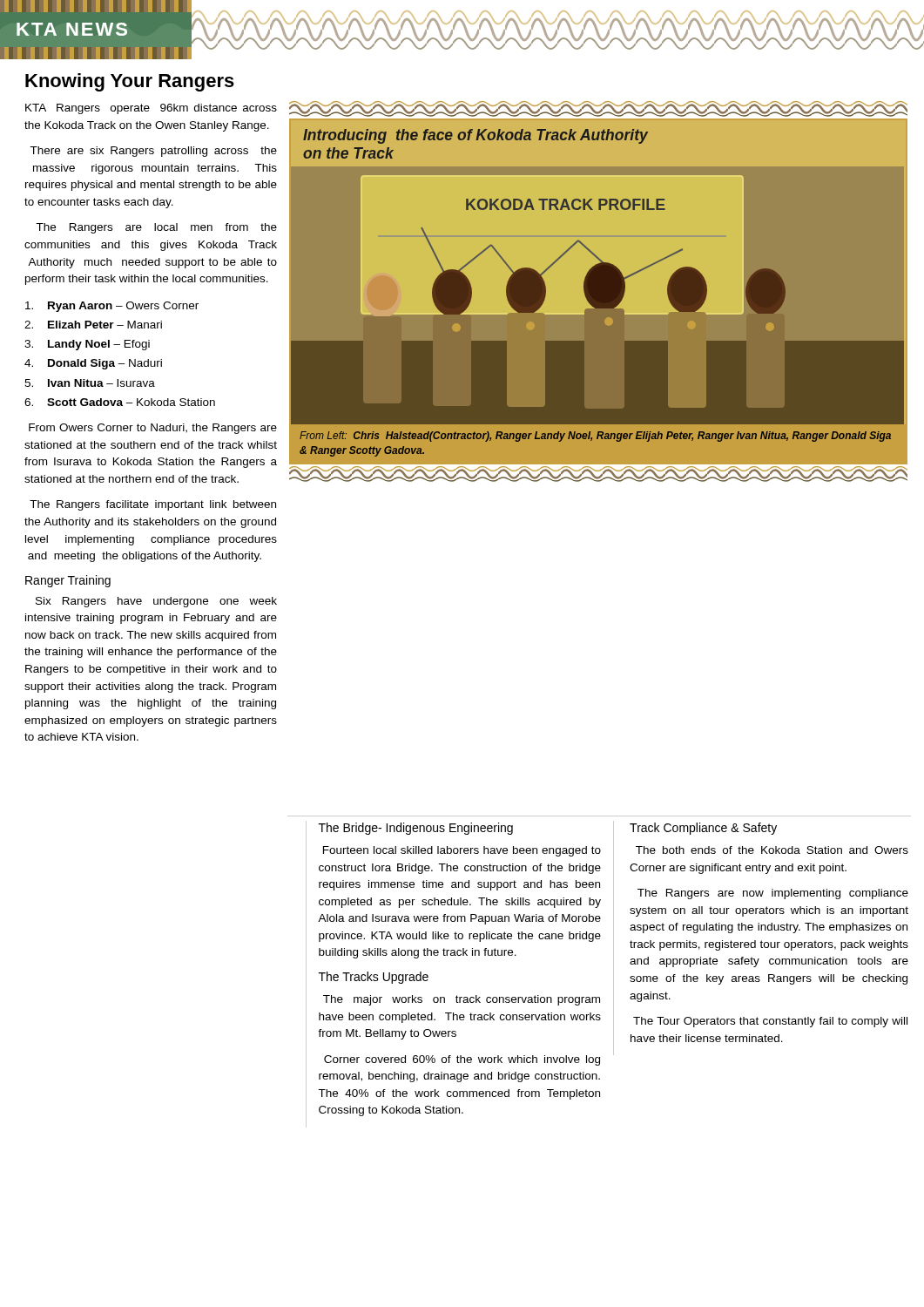Click on the element starting "Six Rangers have undergone one week intensive"

[151, 669]
